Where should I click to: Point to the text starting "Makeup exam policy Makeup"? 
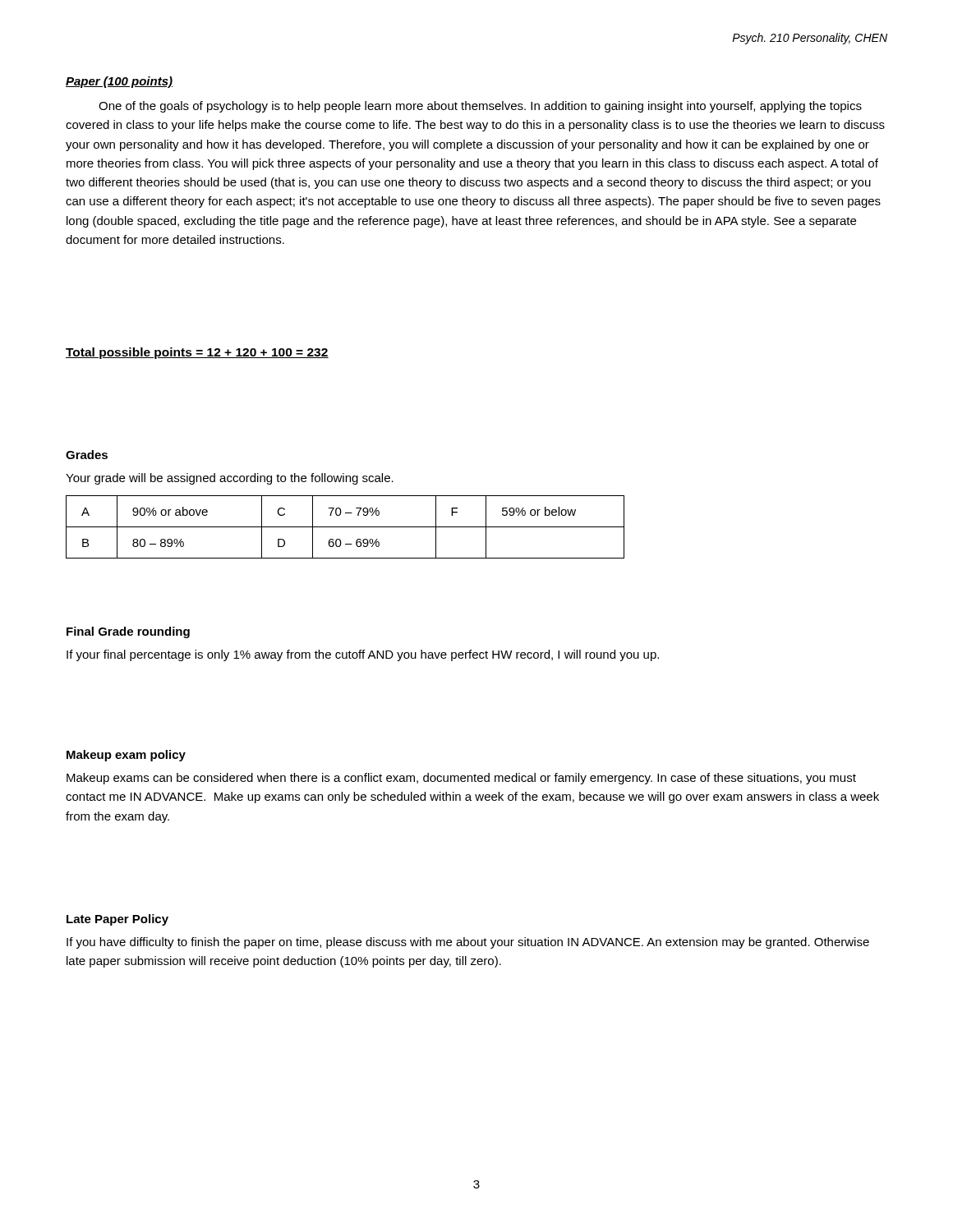click(476, 786)
